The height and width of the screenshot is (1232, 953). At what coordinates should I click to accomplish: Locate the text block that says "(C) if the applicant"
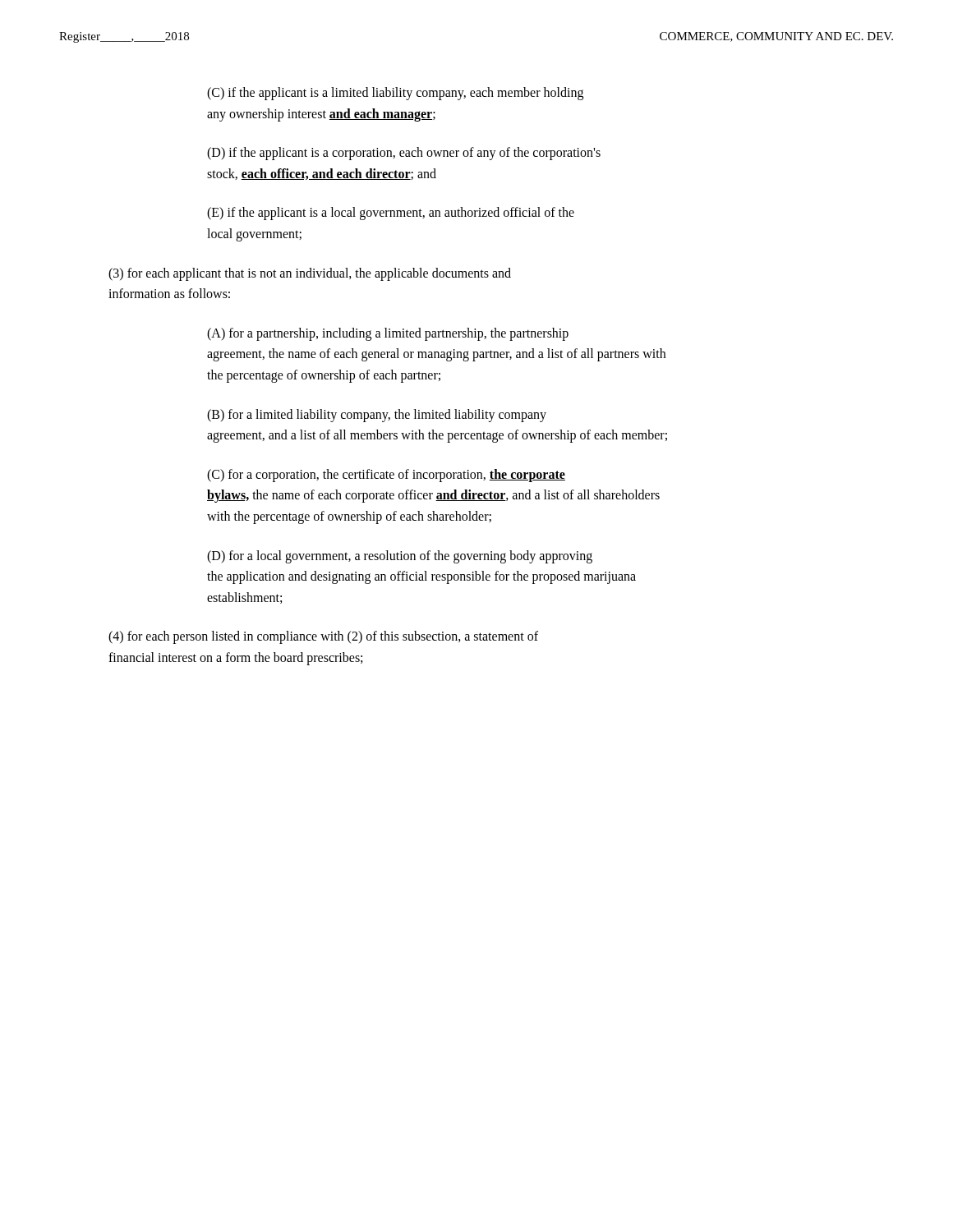tap(550, 103)
